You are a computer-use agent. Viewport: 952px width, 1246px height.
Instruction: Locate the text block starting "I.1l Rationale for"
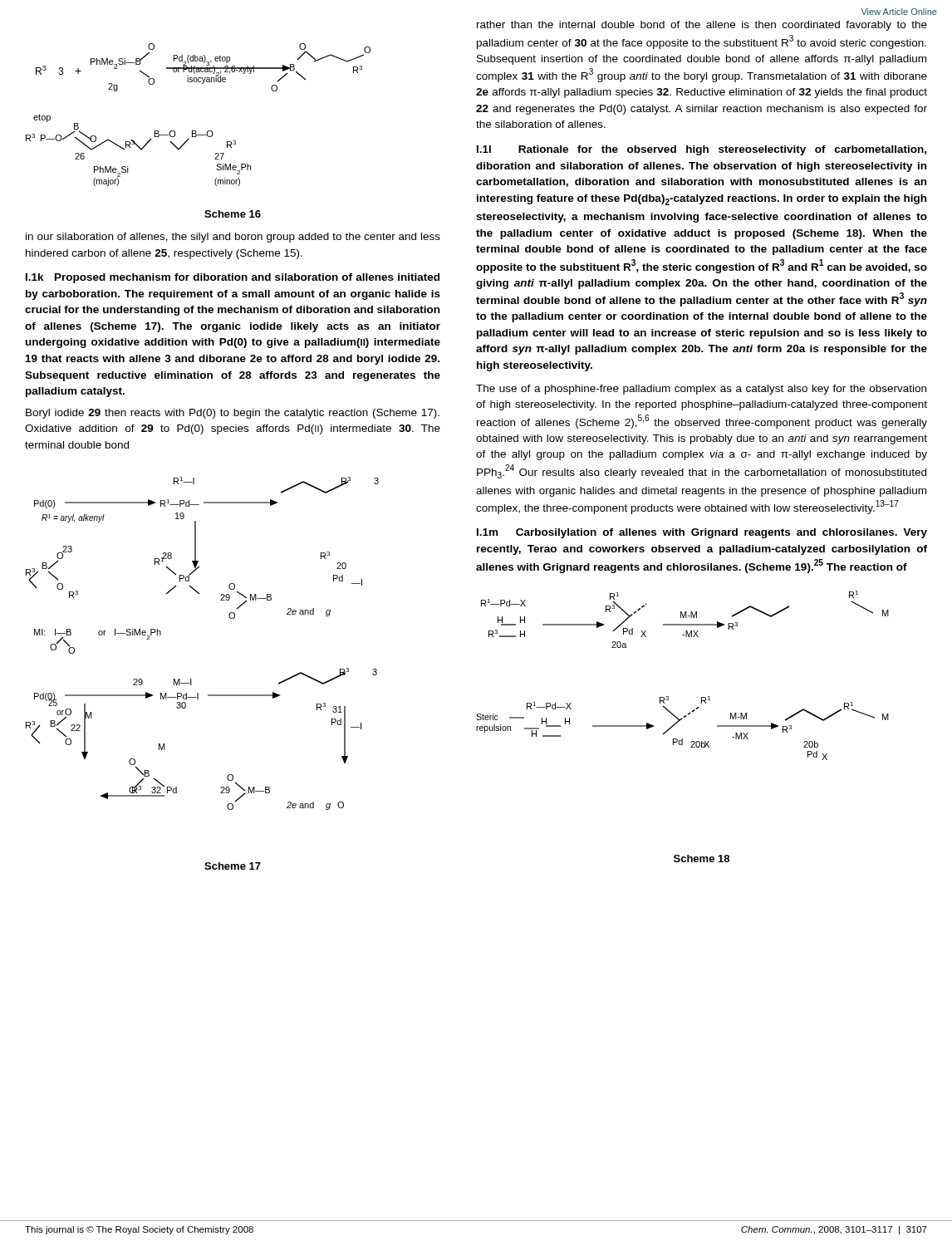coord(702,257)
